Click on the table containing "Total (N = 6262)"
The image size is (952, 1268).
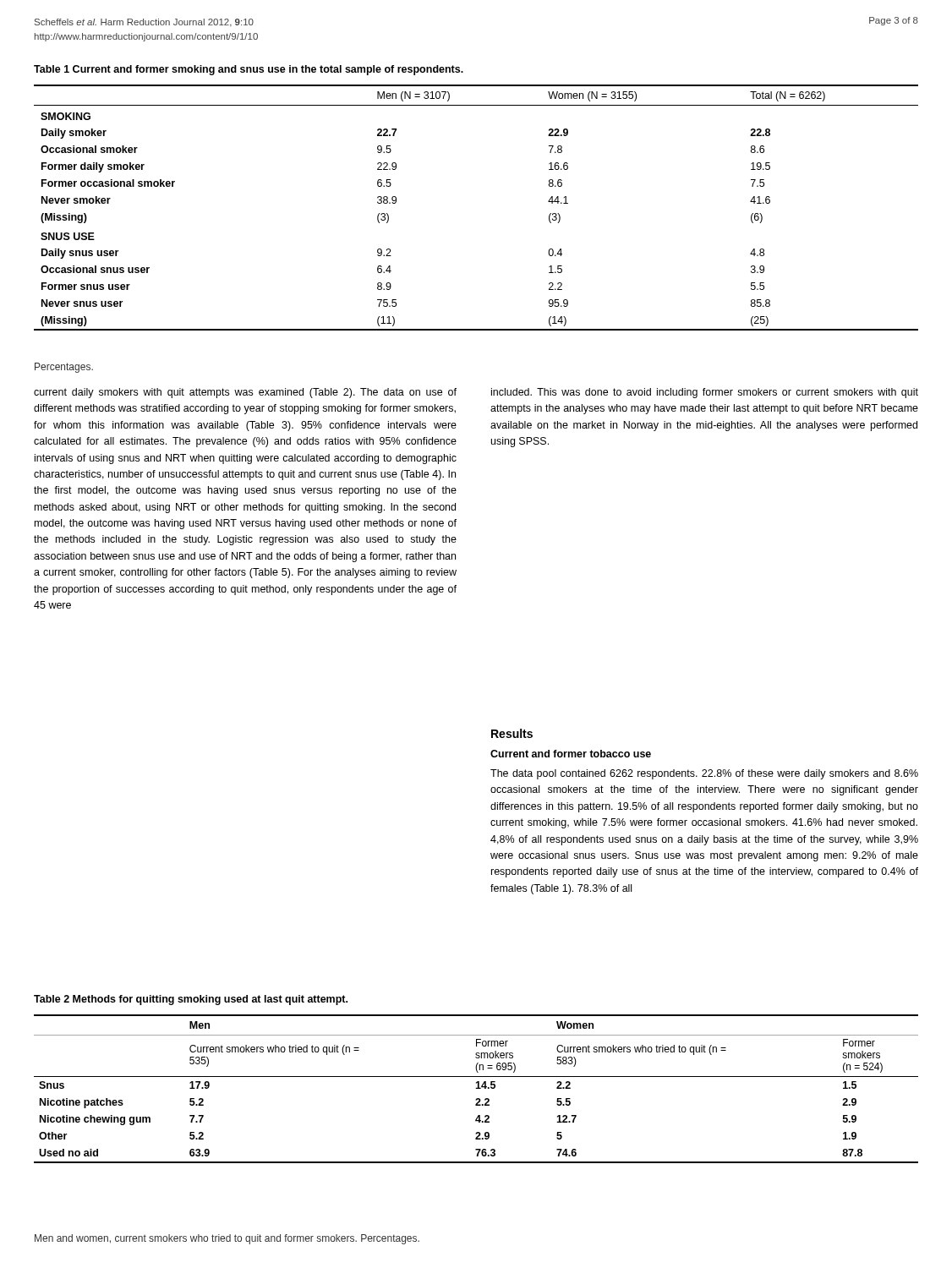click(476, 208)
